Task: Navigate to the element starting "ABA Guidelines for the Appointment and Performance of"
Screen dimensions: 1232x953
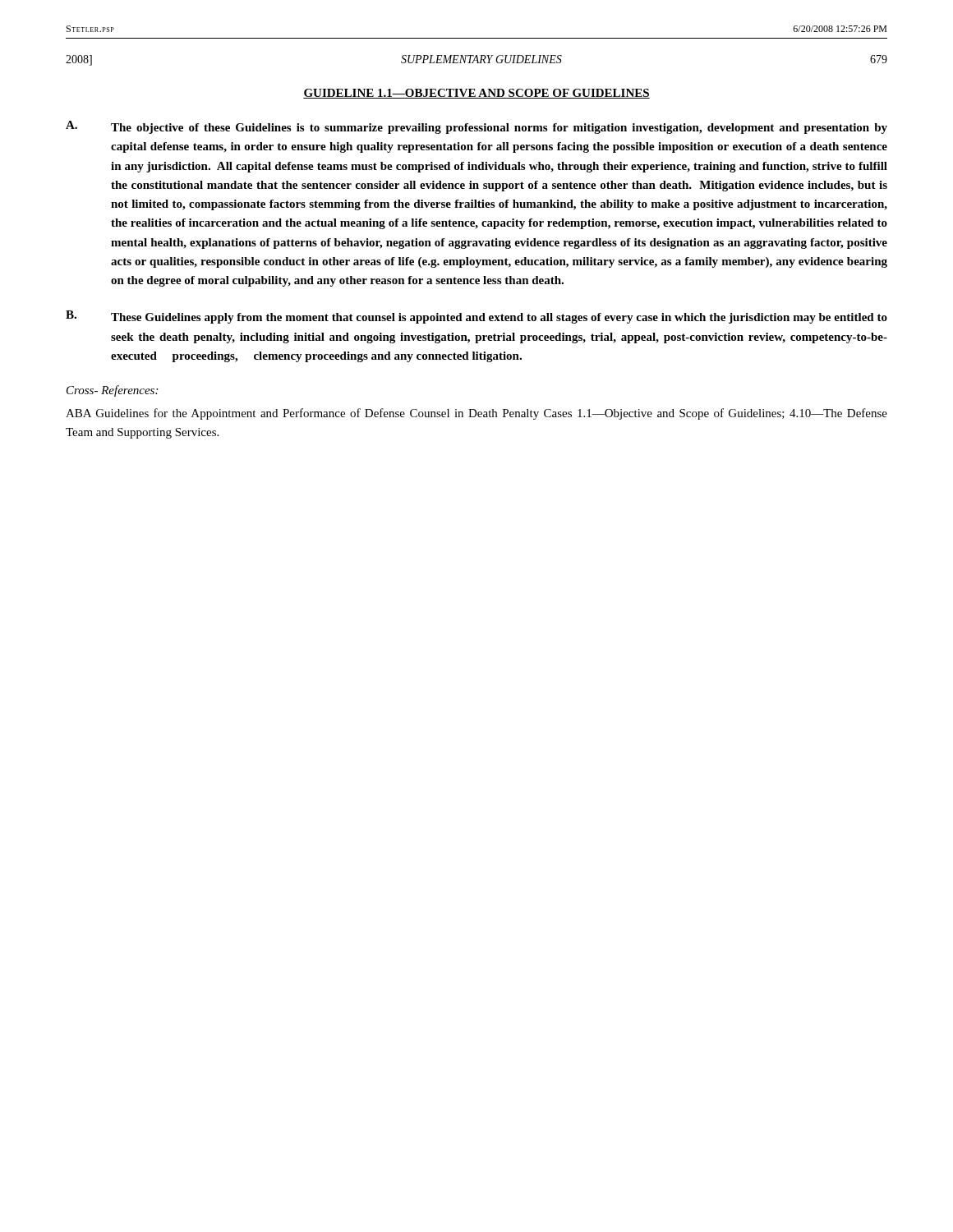Action: [x=476, y=423]
